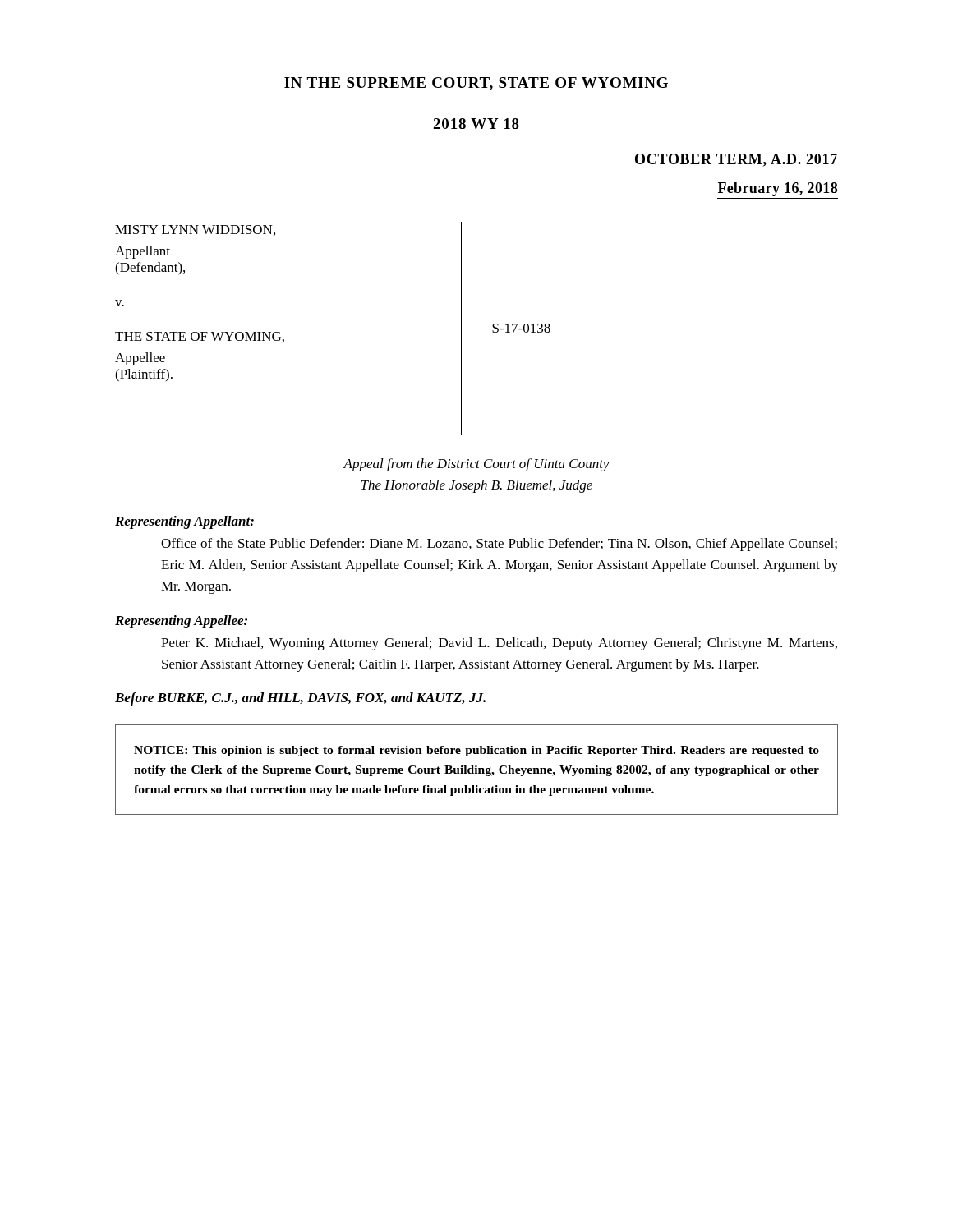Select the title that says "IN THE SUPREME COURT, STATE OF WYOMING"
Screen dimensions: 1232x953
point(476,83)
